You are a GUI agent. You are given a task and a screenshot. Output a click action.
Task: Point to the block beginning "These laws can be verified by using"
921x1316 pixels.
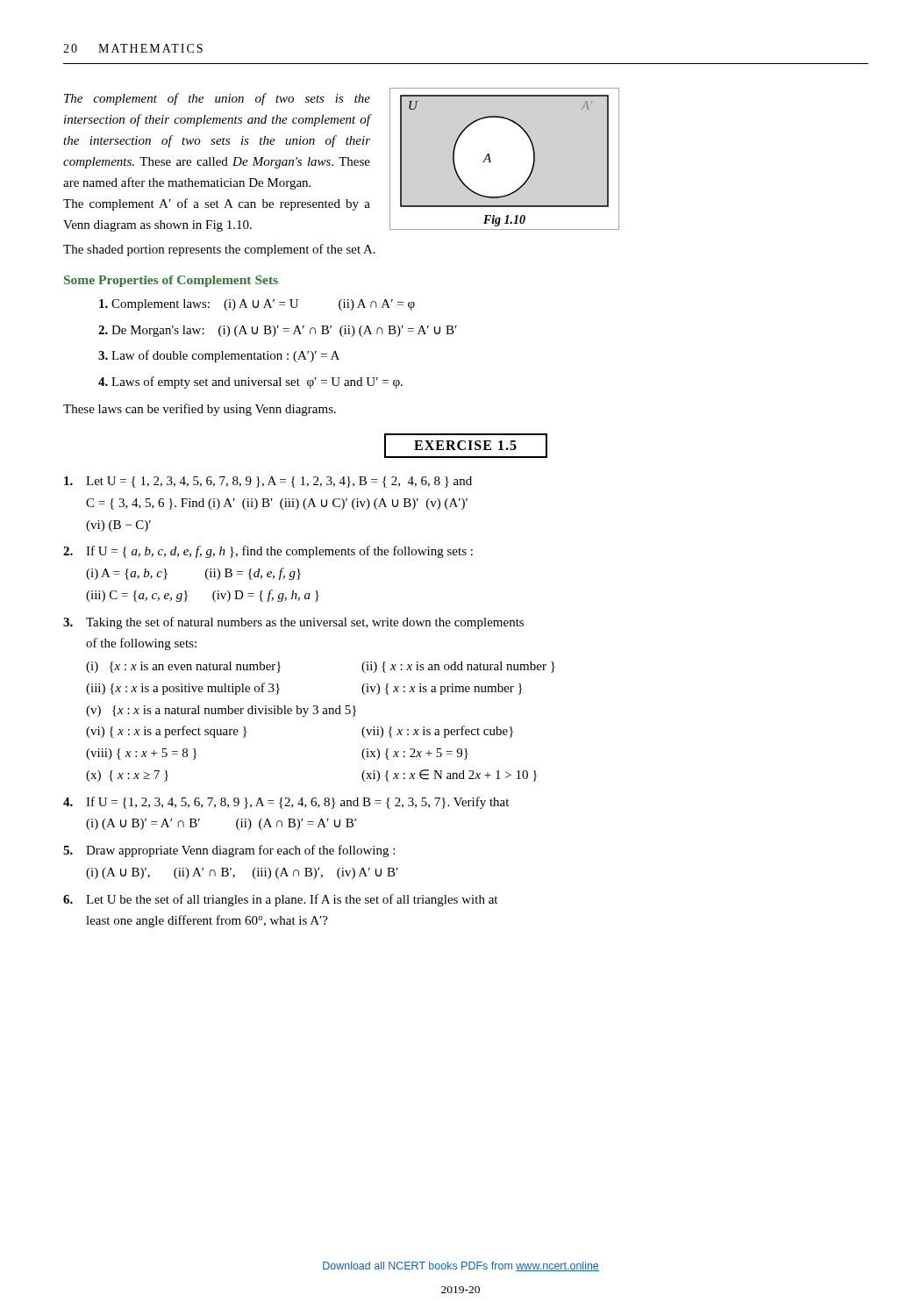coord(200,409)
